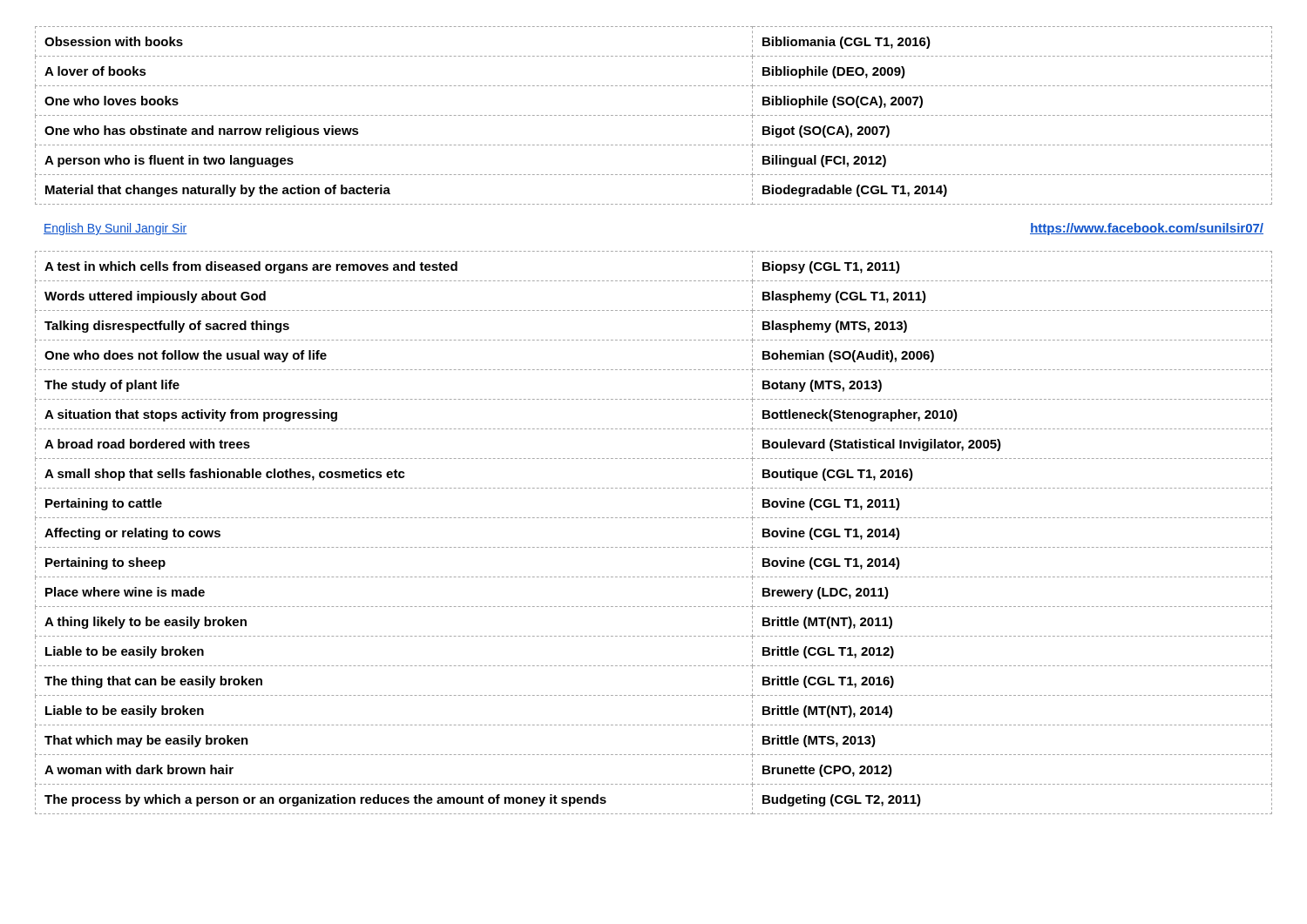Locate the table with the text "Bovine (CGL T1, 2011)"
1307x924 pixels.
654,533
